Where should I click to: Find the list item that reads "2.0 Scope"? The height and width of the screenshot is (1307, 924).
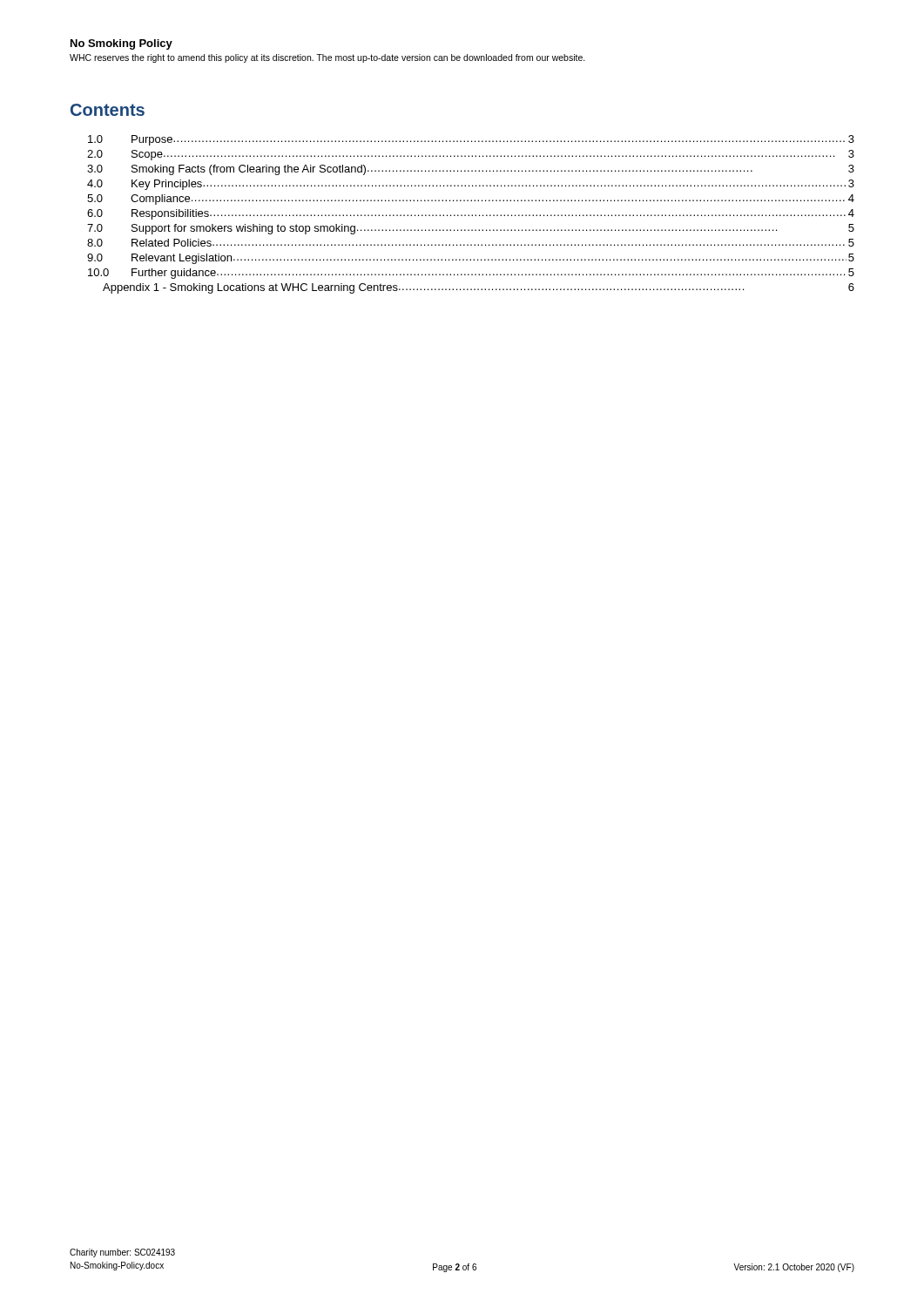click(462, 154)
